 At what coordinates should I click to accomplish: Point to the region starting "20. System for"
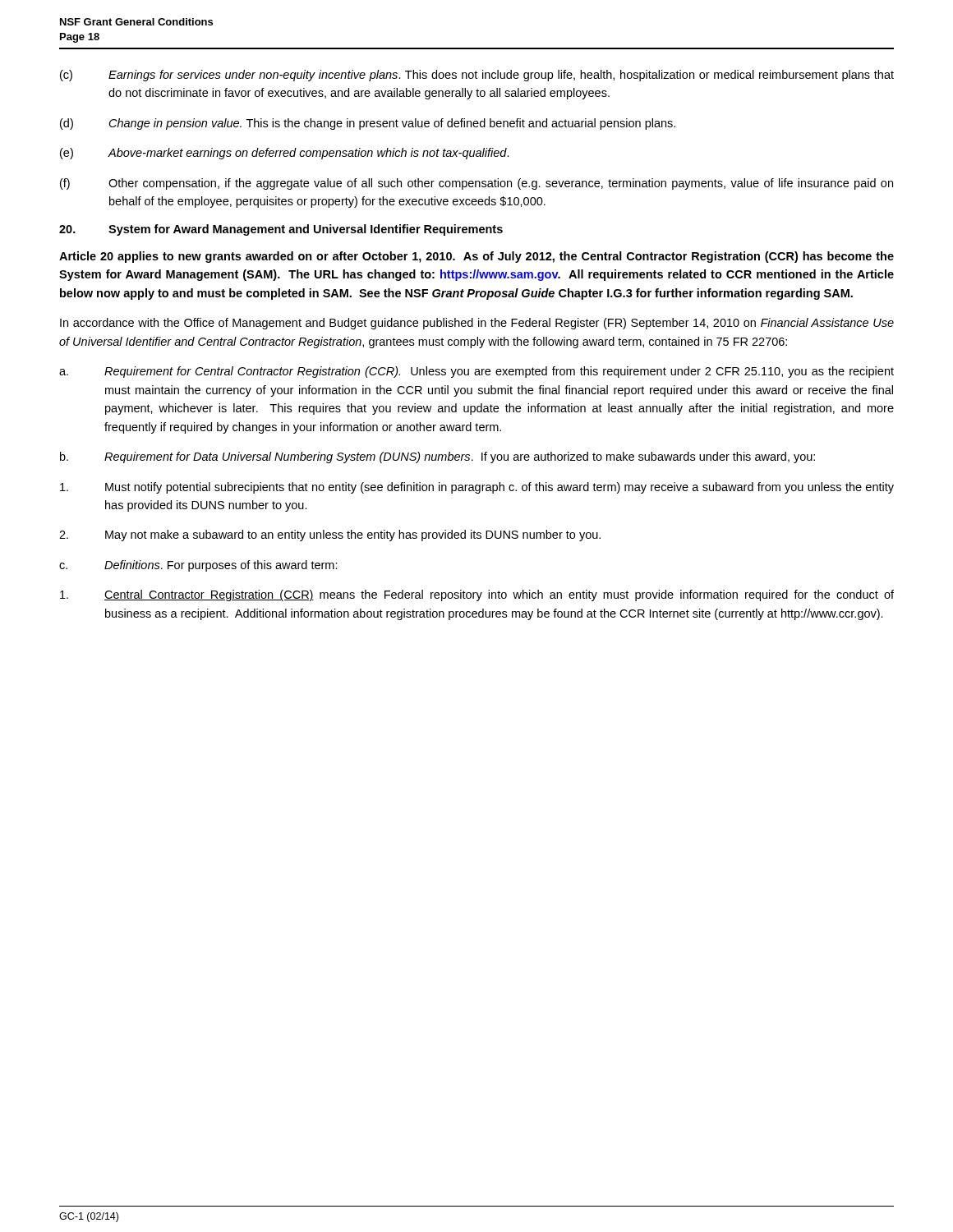476,229
